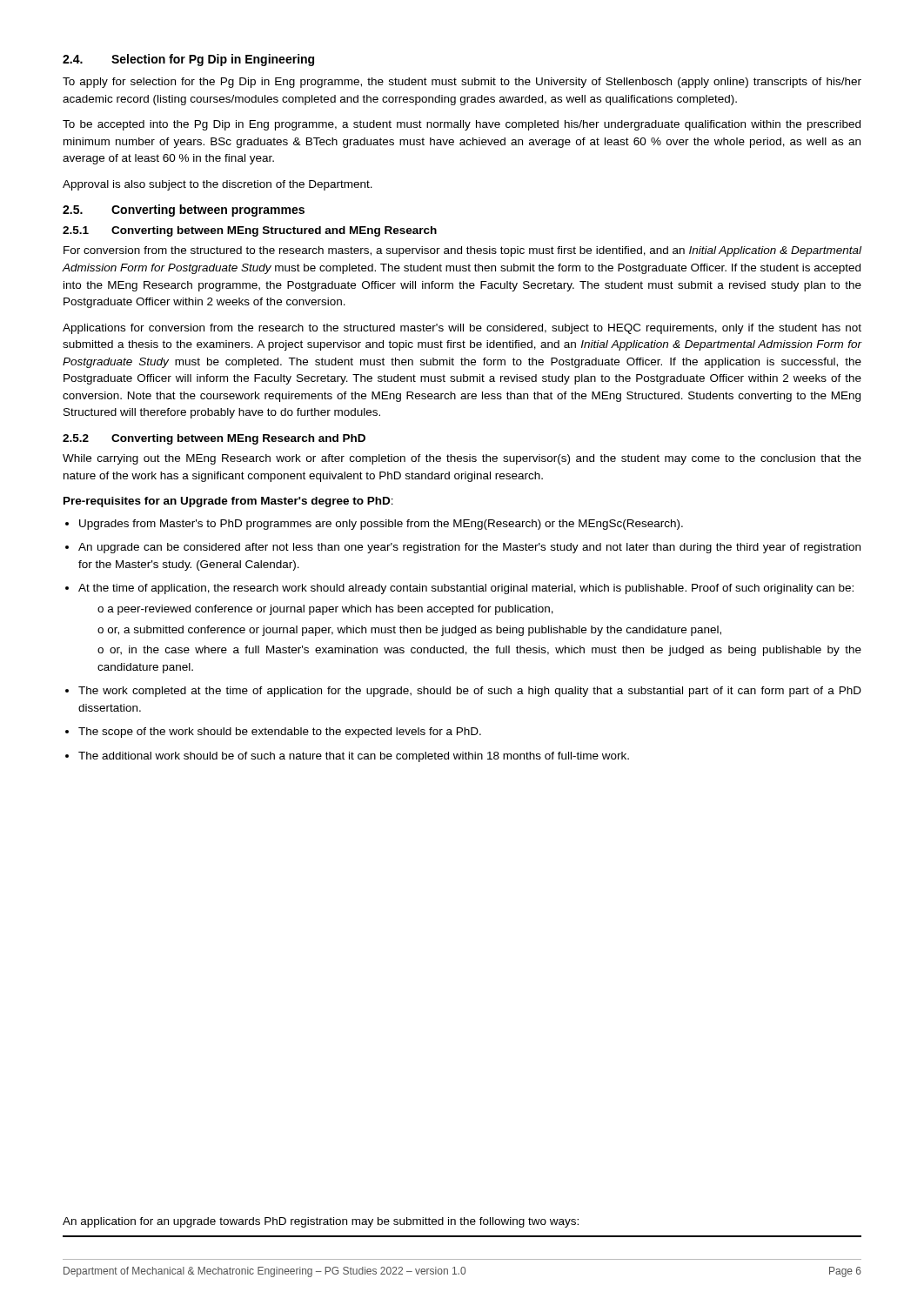Find the text block containing "While carrying out the MEng"
924x1305 pixels.
[462, 467]
